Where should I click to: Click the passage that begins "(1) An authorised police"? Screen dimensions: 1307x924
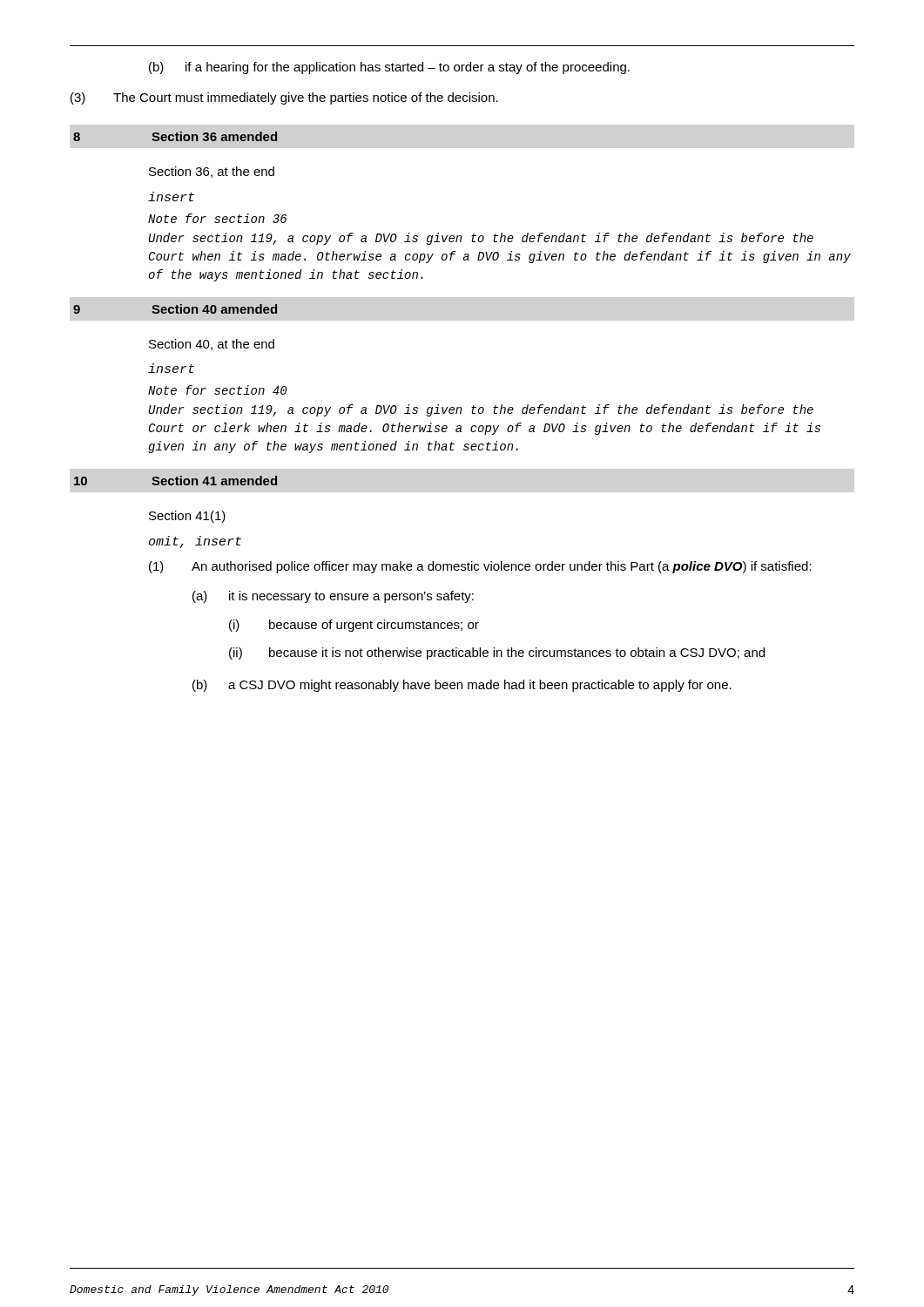(501, 566)
